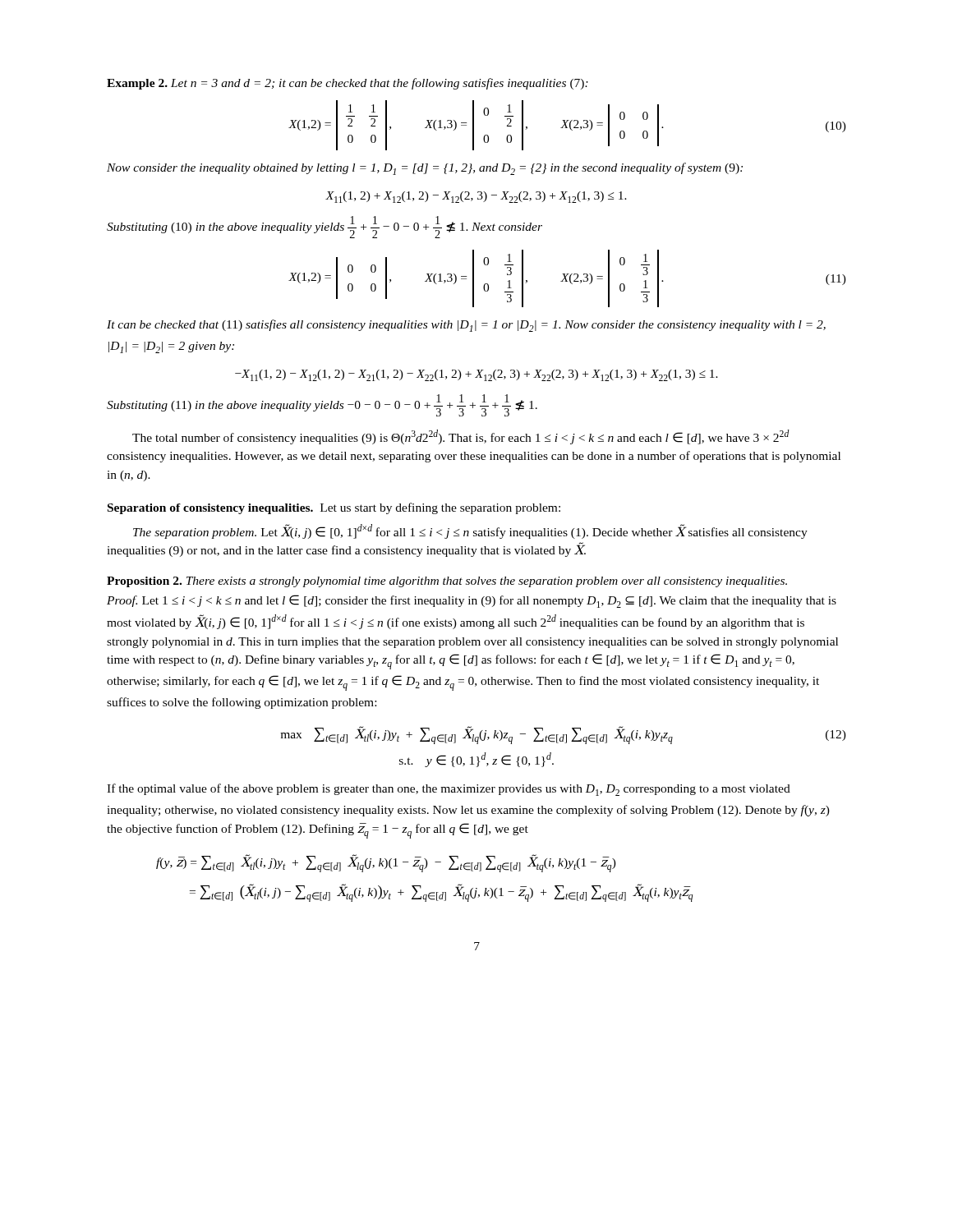Where is the formula that starts "max ∑t∈[d] X̃tl(i, j)yt + ∑q∈[d] X̃lq(j,"?
This screenshot has width=953, height=1232.
(x=476, y=746)
